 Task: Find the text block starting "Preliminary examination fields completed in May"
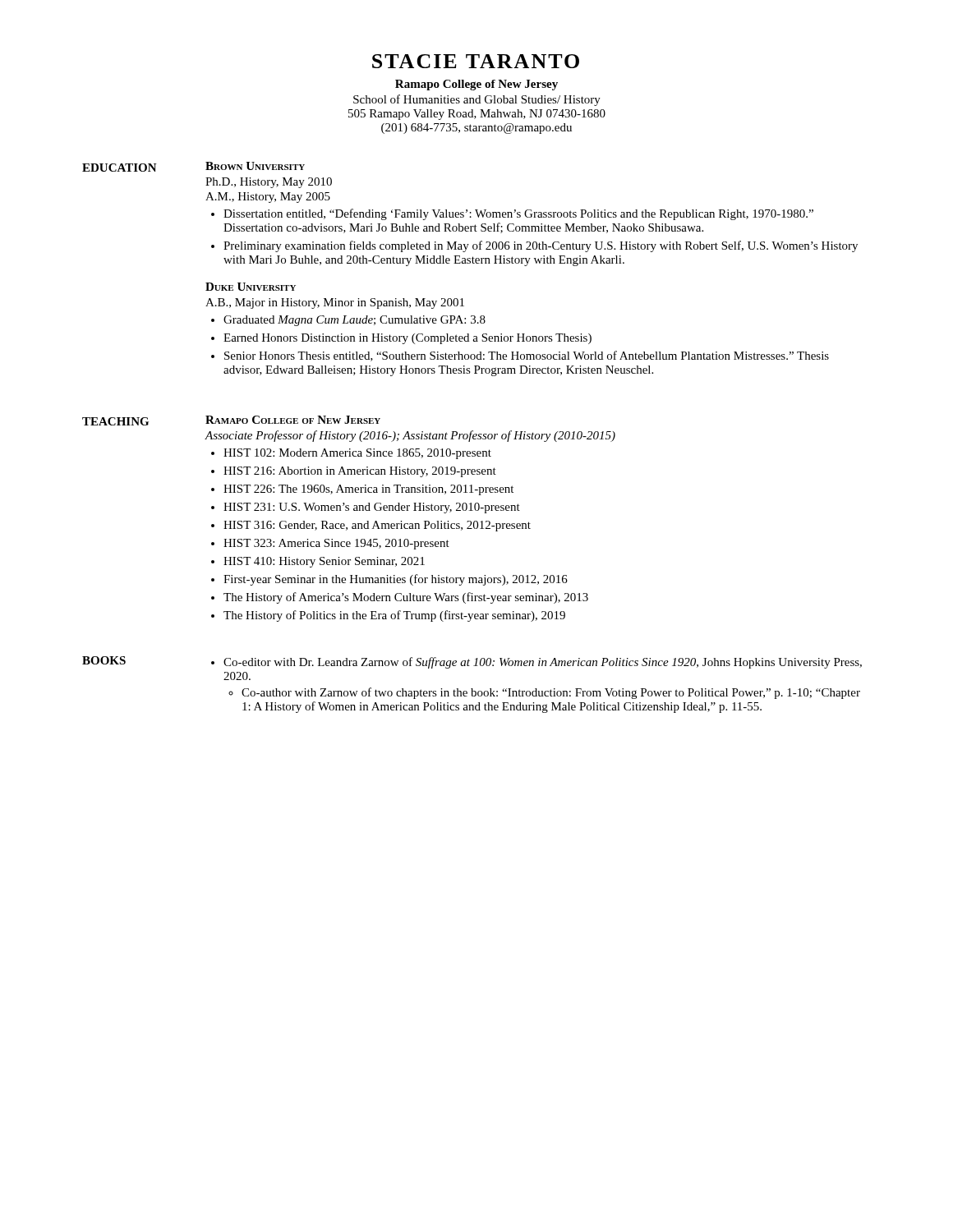[541, 253]
